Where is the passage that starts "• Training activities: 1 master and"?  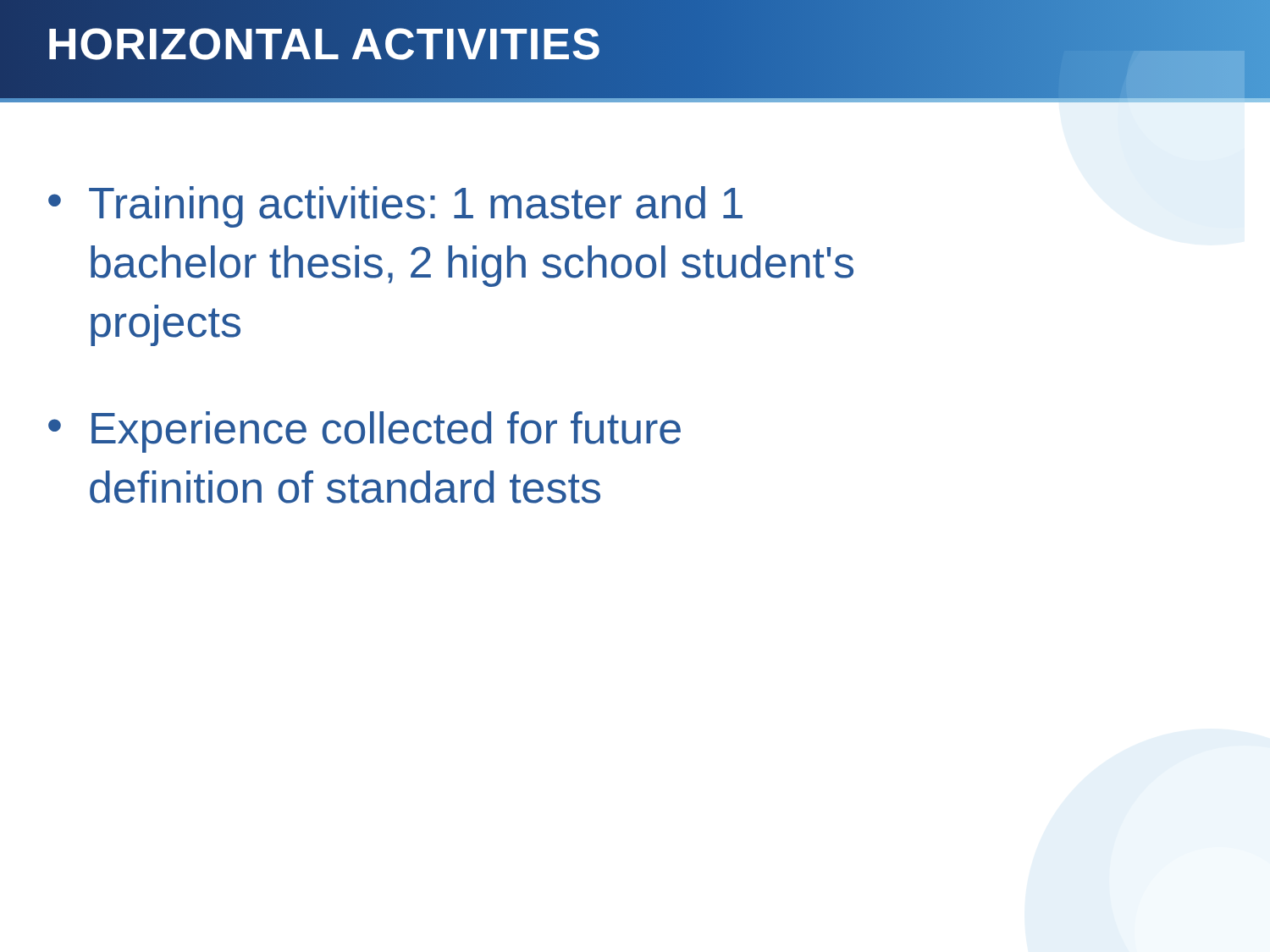(451, 263)
